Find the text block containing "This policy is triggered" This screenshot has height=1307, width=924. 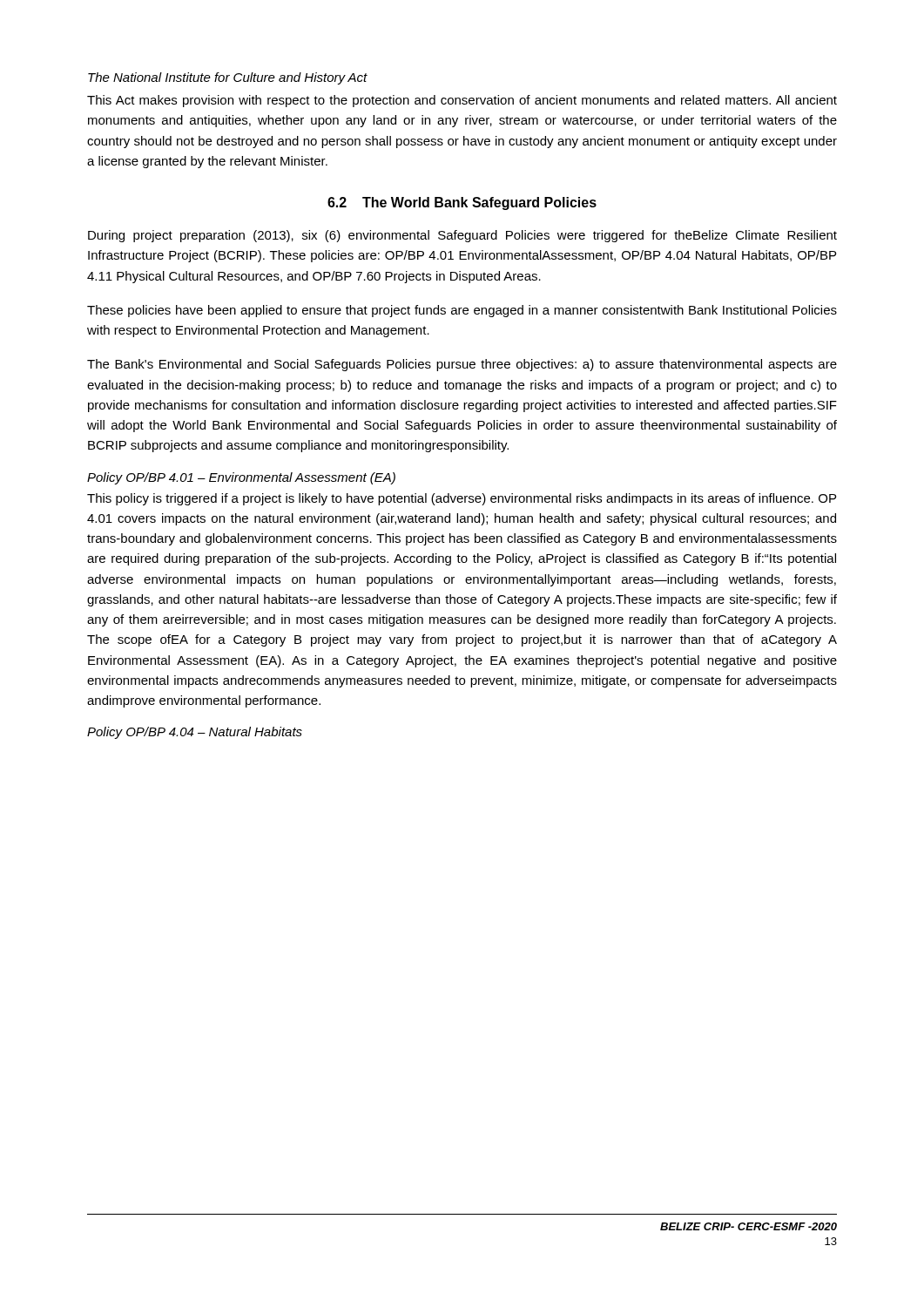(x=462, y=599)
